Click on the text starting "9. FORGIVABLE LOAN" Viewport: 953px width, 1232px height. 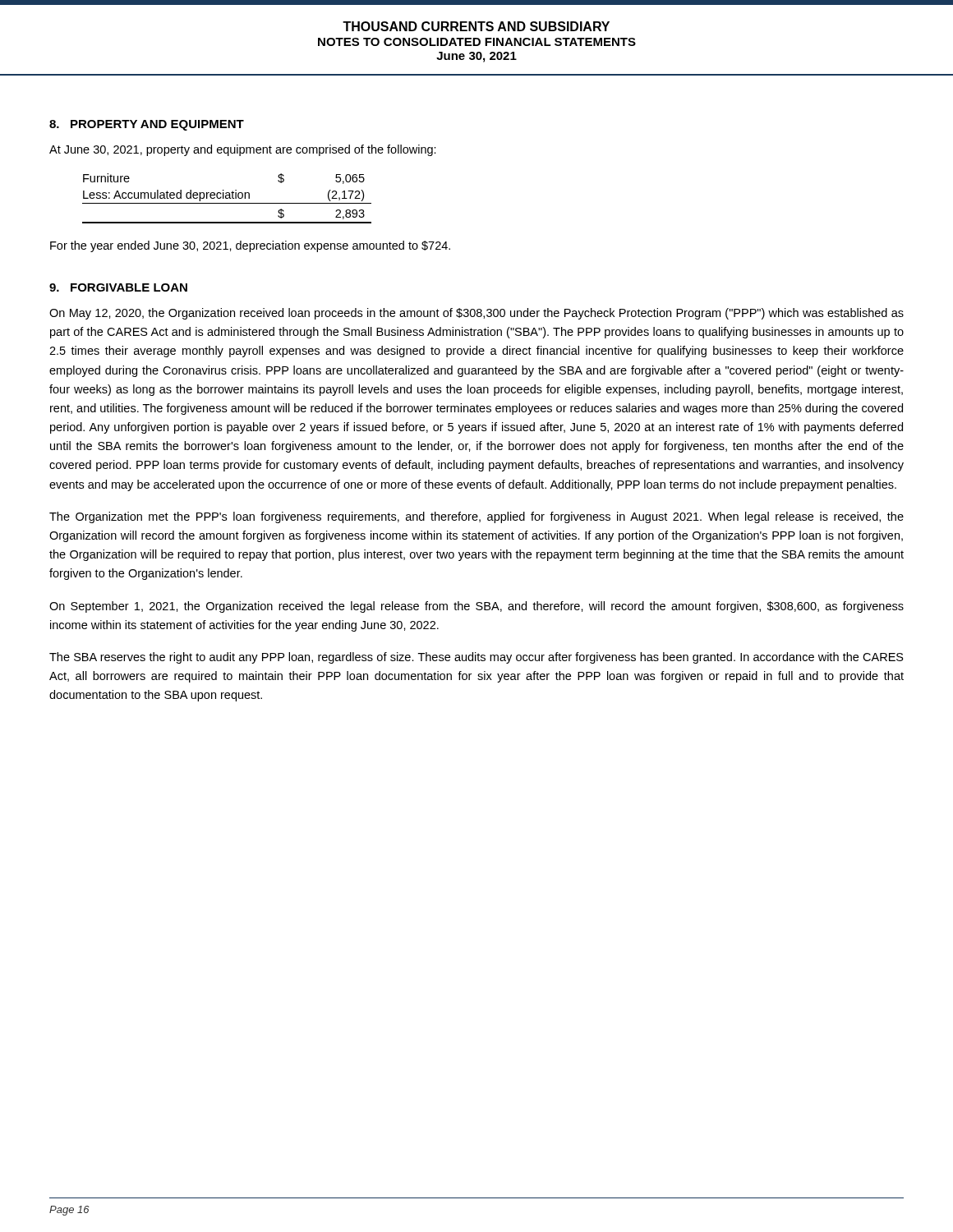point(119,287)
